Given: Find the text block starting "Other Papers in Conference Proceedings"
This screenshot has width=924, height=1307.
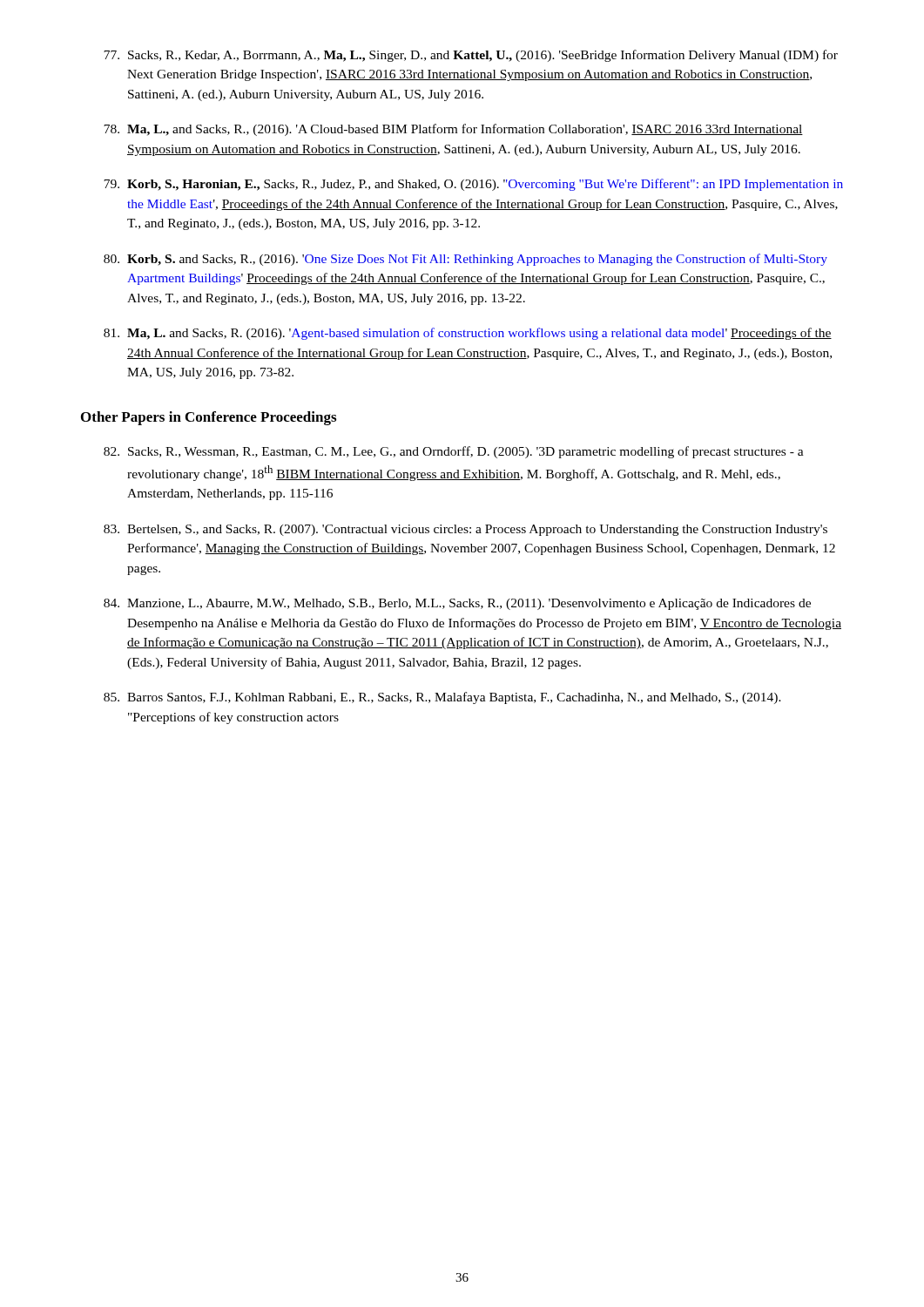Looking at the screenshot, I should (208, 417).
